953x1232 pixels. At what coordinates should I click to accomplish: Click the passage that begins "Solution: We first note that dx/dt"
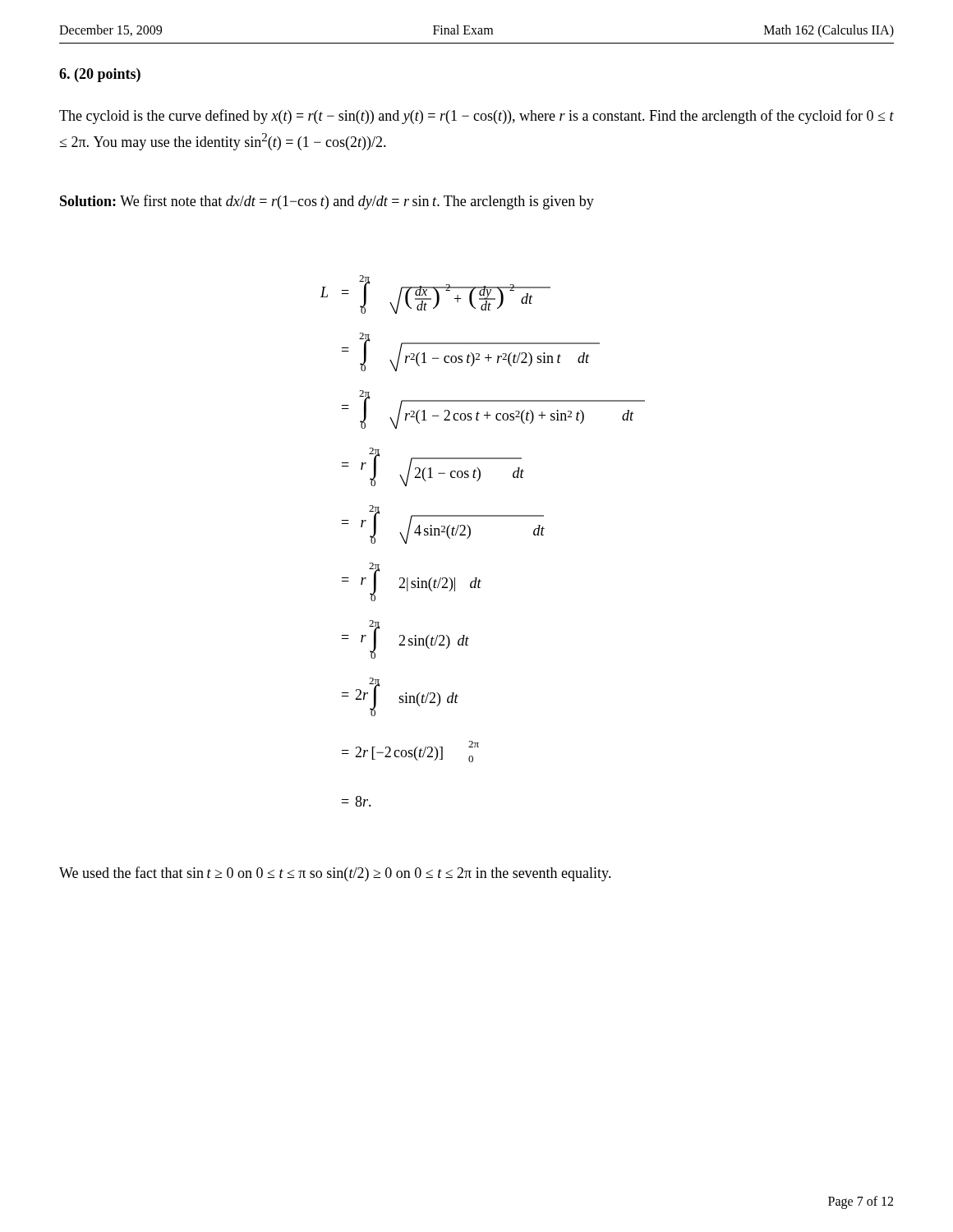pyautogui.click(x=326, y=201)
